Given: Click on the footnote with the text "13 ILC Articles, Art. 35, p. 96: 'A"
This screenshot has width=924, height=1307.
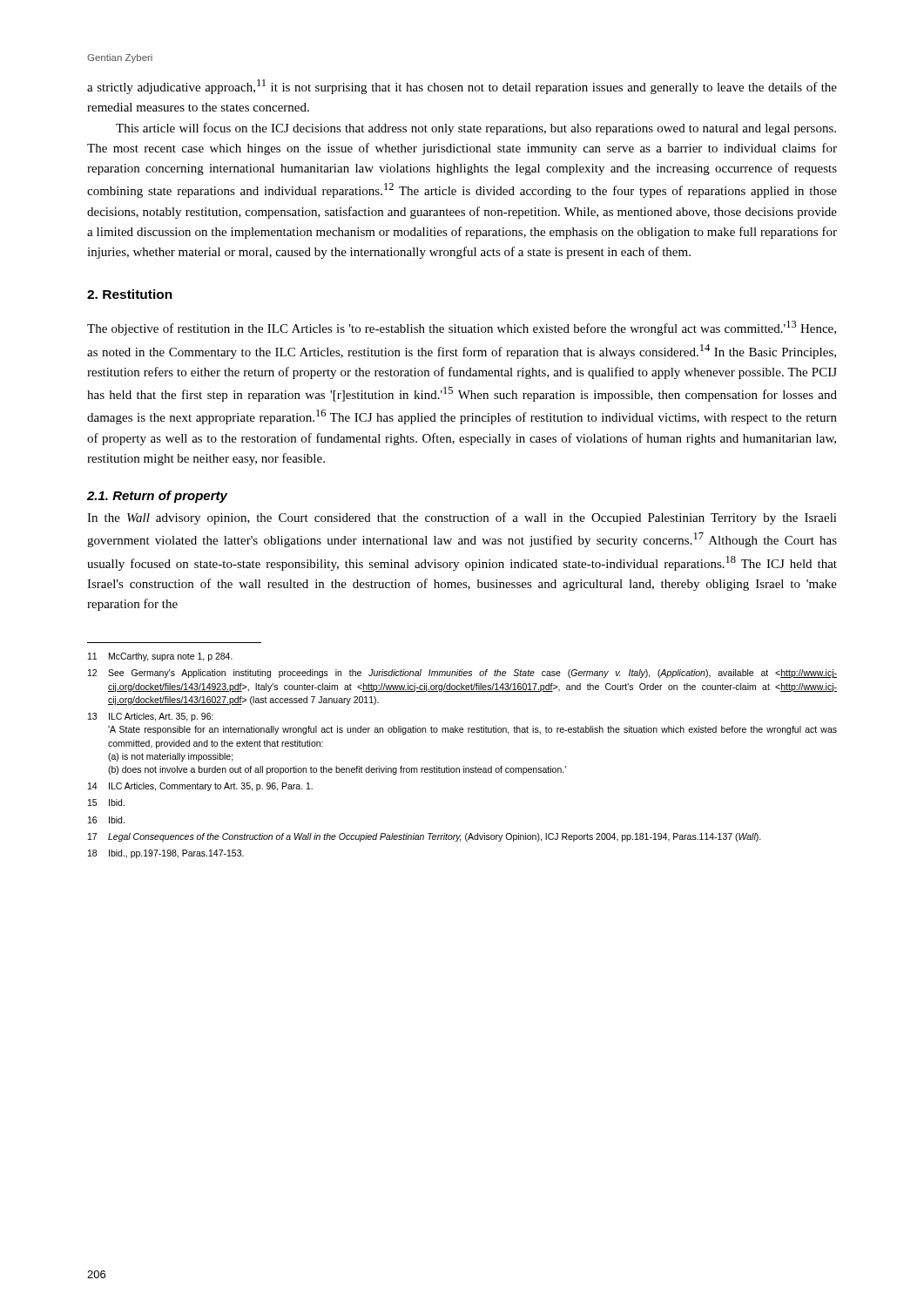Looking at the screenshot, I should tap(462, 743).
